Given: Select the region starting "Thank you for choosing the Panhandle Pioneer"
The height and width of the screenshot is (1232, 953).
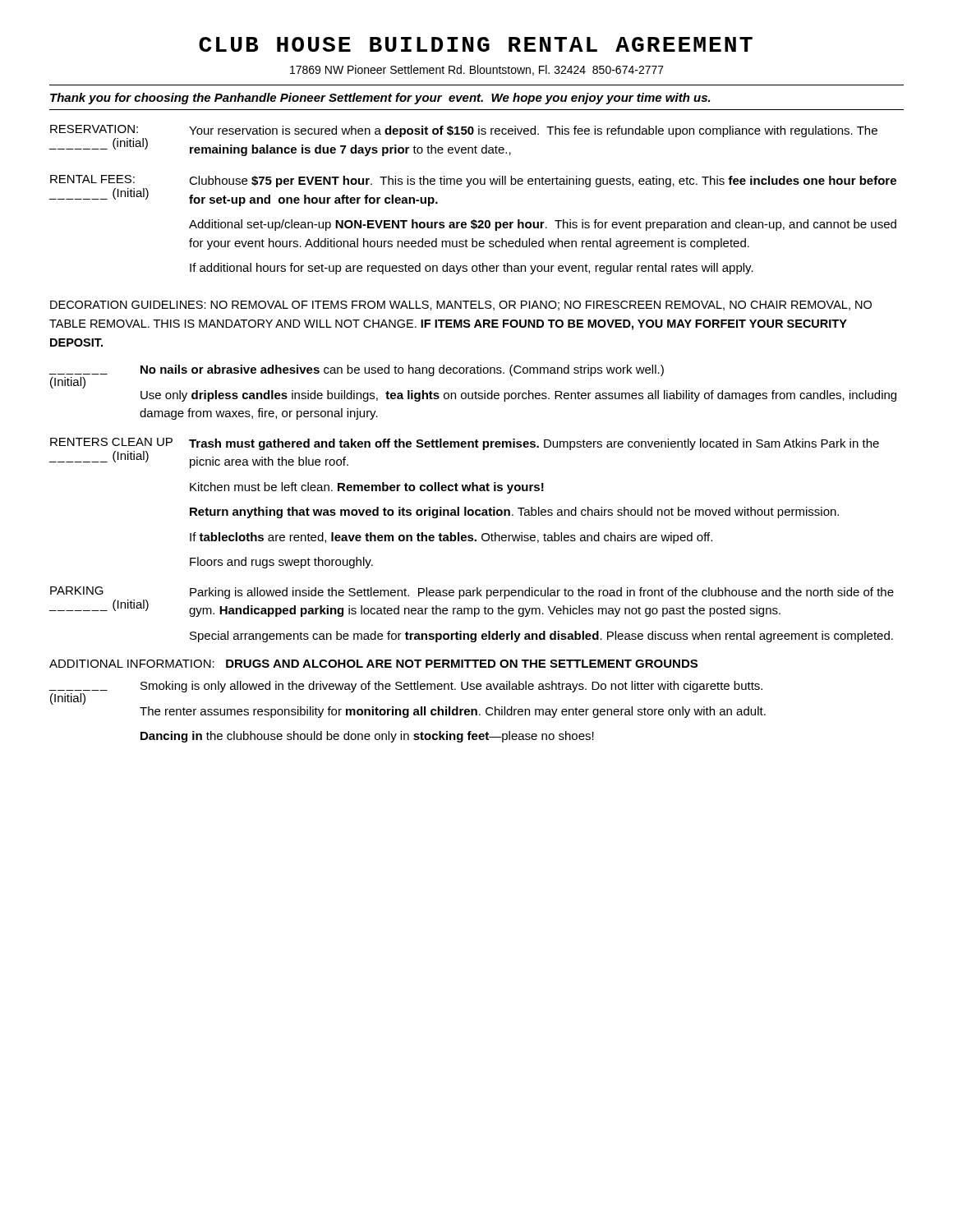Looking at the screenshot, I should 380,97.
